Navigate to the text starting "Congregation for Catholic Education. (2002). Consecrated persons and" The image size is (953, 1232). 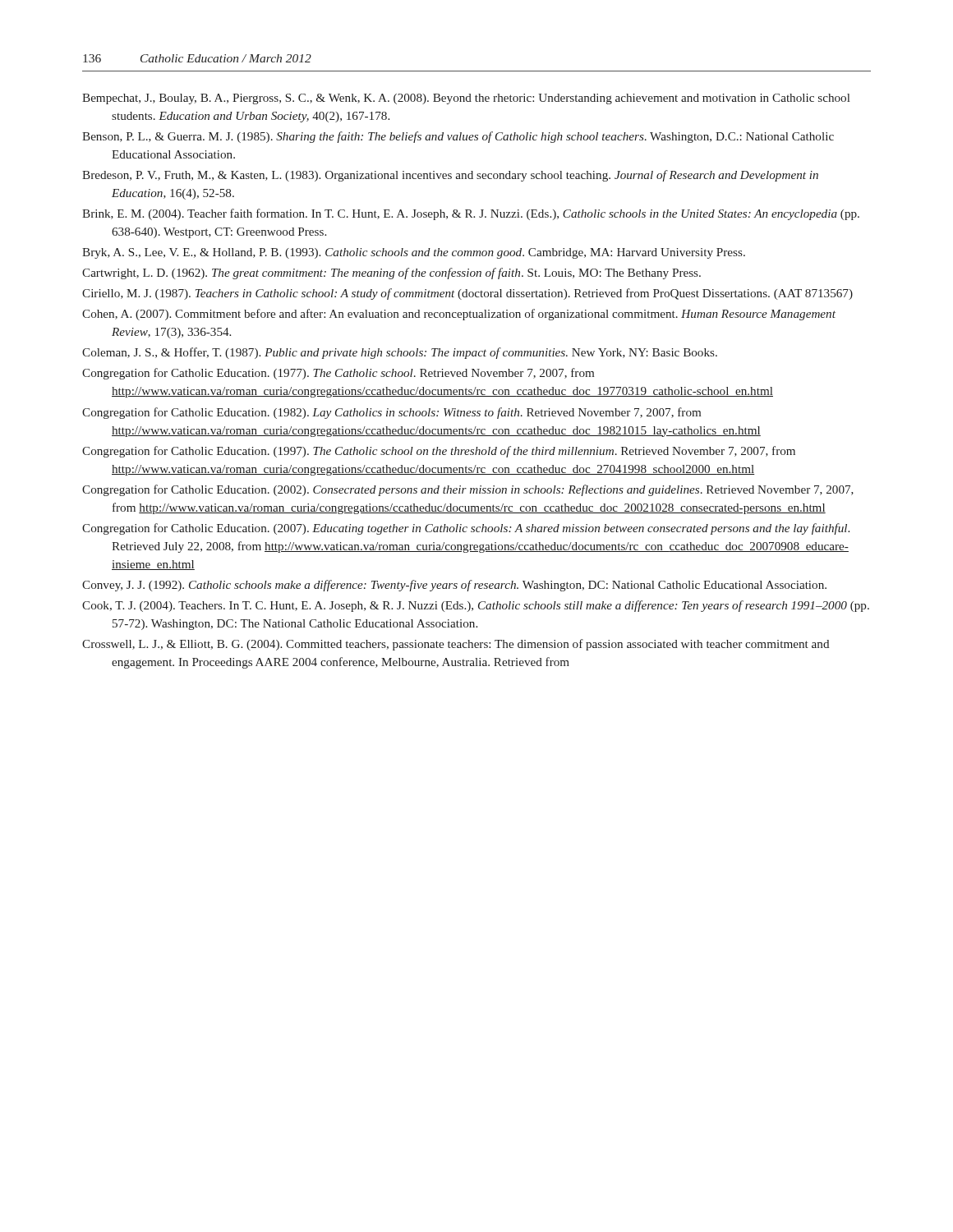point(468,498)
